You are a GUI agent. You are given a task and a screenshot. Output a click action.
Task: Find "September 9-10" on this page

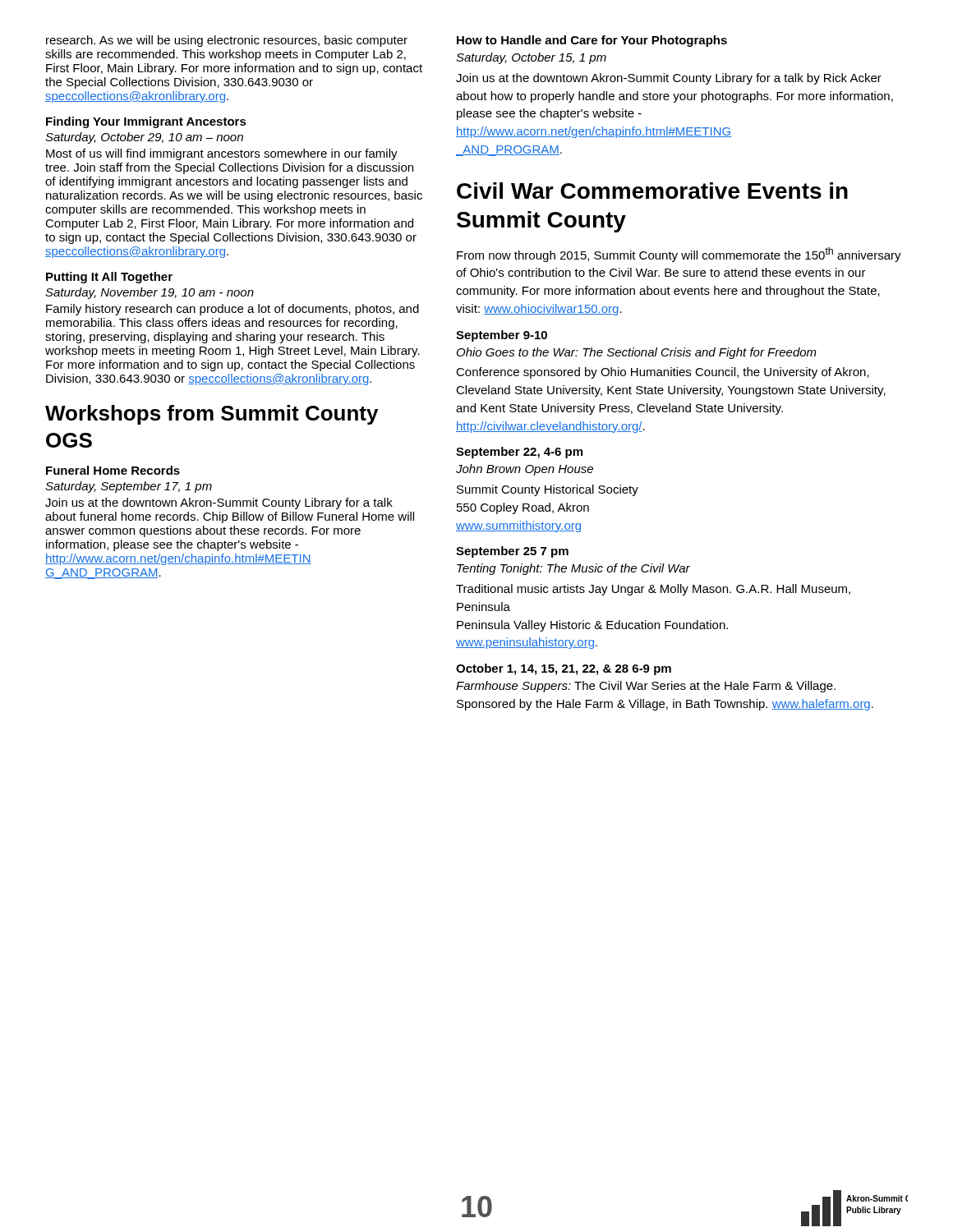pos(502,334)
